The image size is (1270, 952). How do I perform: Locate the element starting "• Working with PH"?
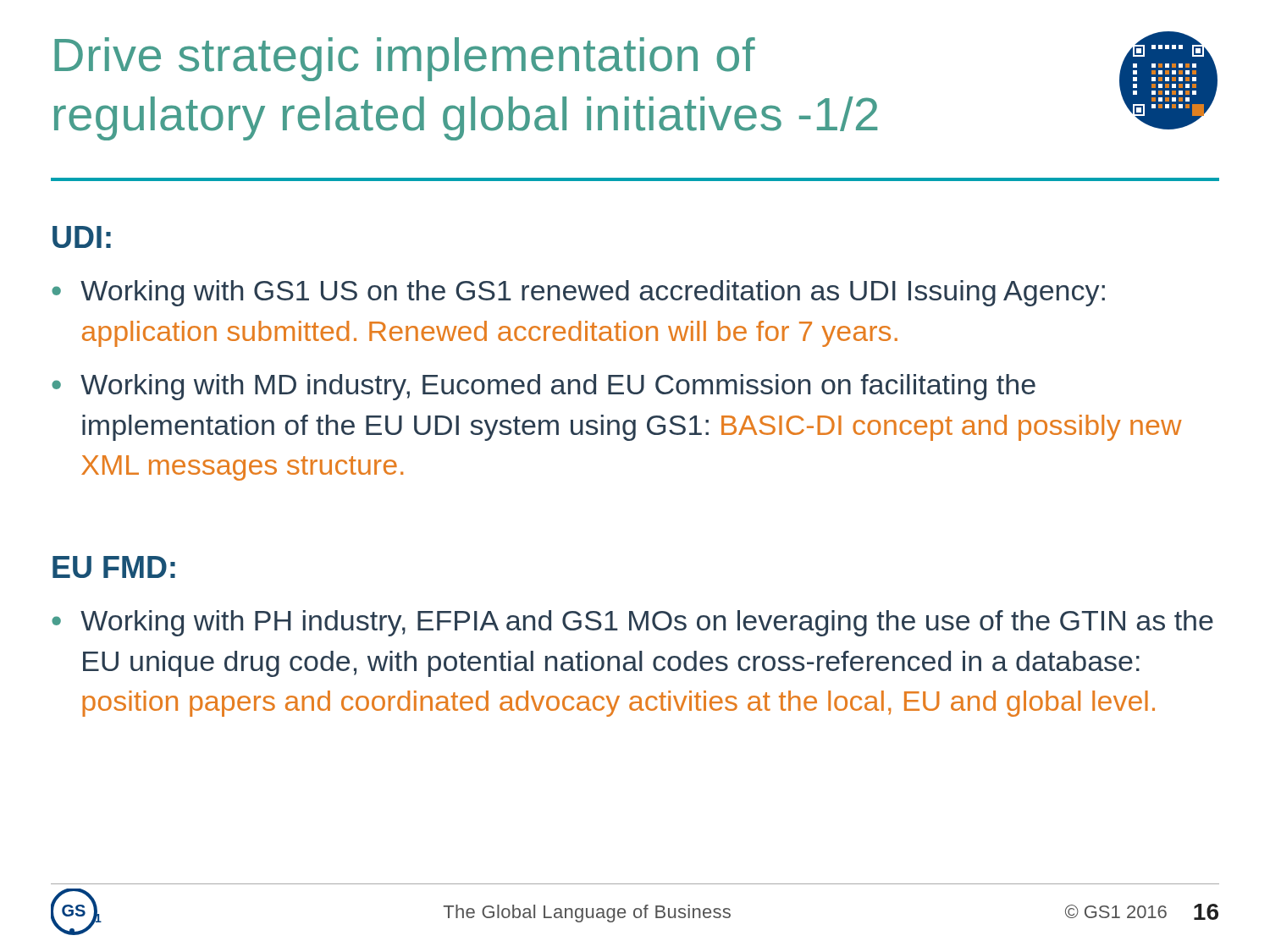coord(635,661)
